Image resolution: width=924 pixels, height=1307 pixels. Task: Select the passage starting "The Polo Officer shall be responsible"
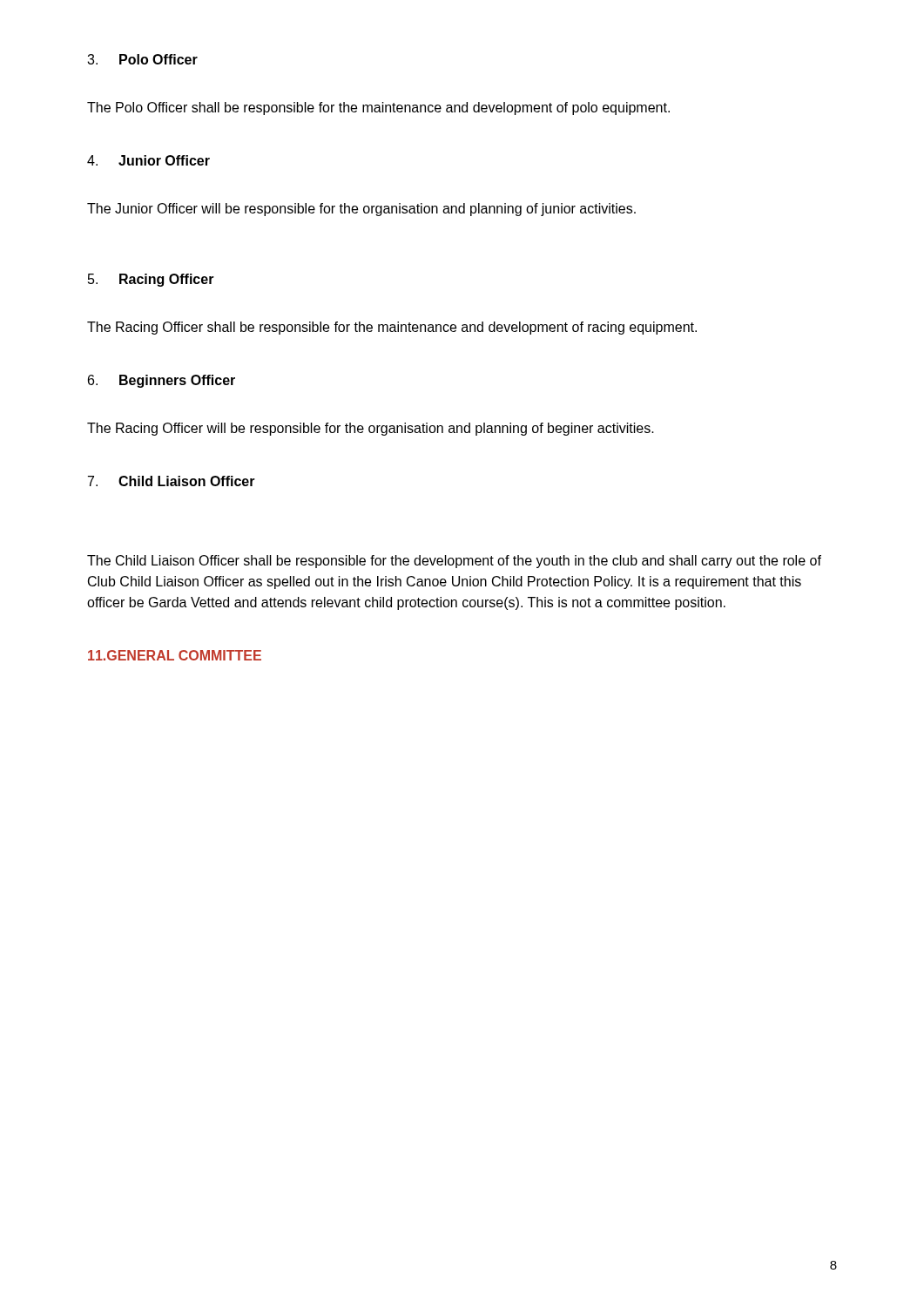click(379, 108)
